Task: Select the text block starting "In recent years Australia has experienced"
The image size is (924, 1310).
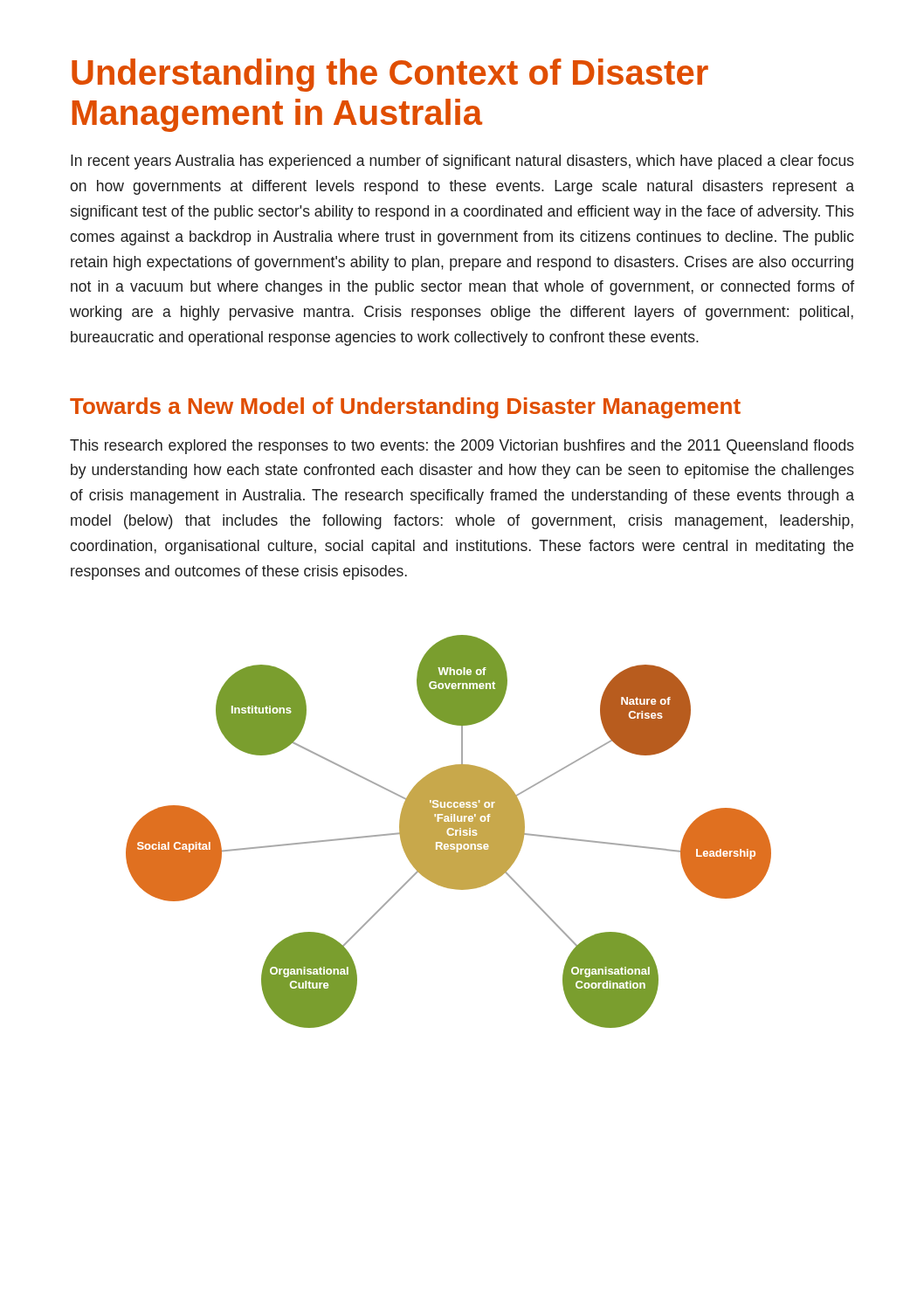Action: click(462, 249)
